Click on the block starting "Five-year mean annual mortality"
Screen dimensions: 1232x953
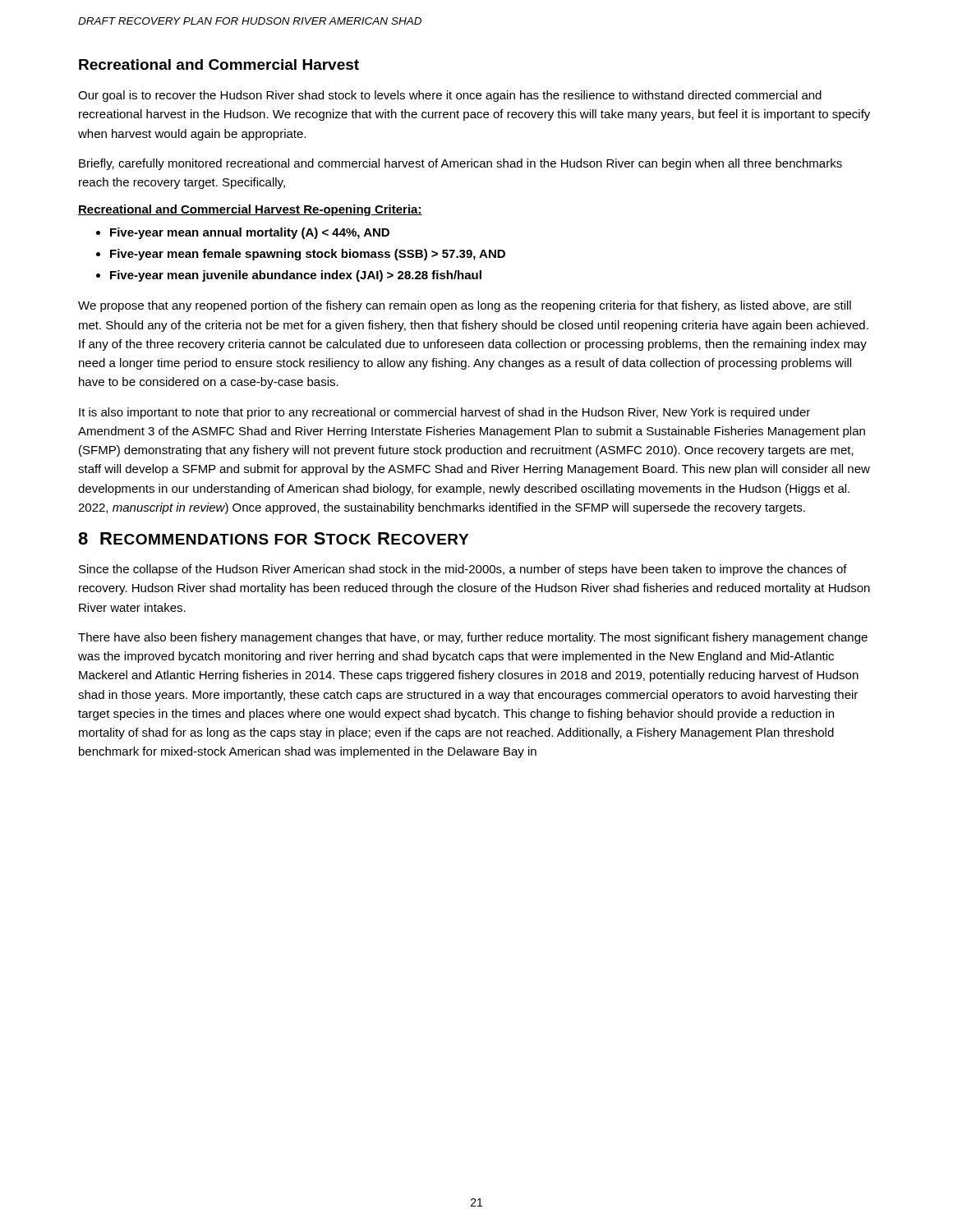pos(250,232)
